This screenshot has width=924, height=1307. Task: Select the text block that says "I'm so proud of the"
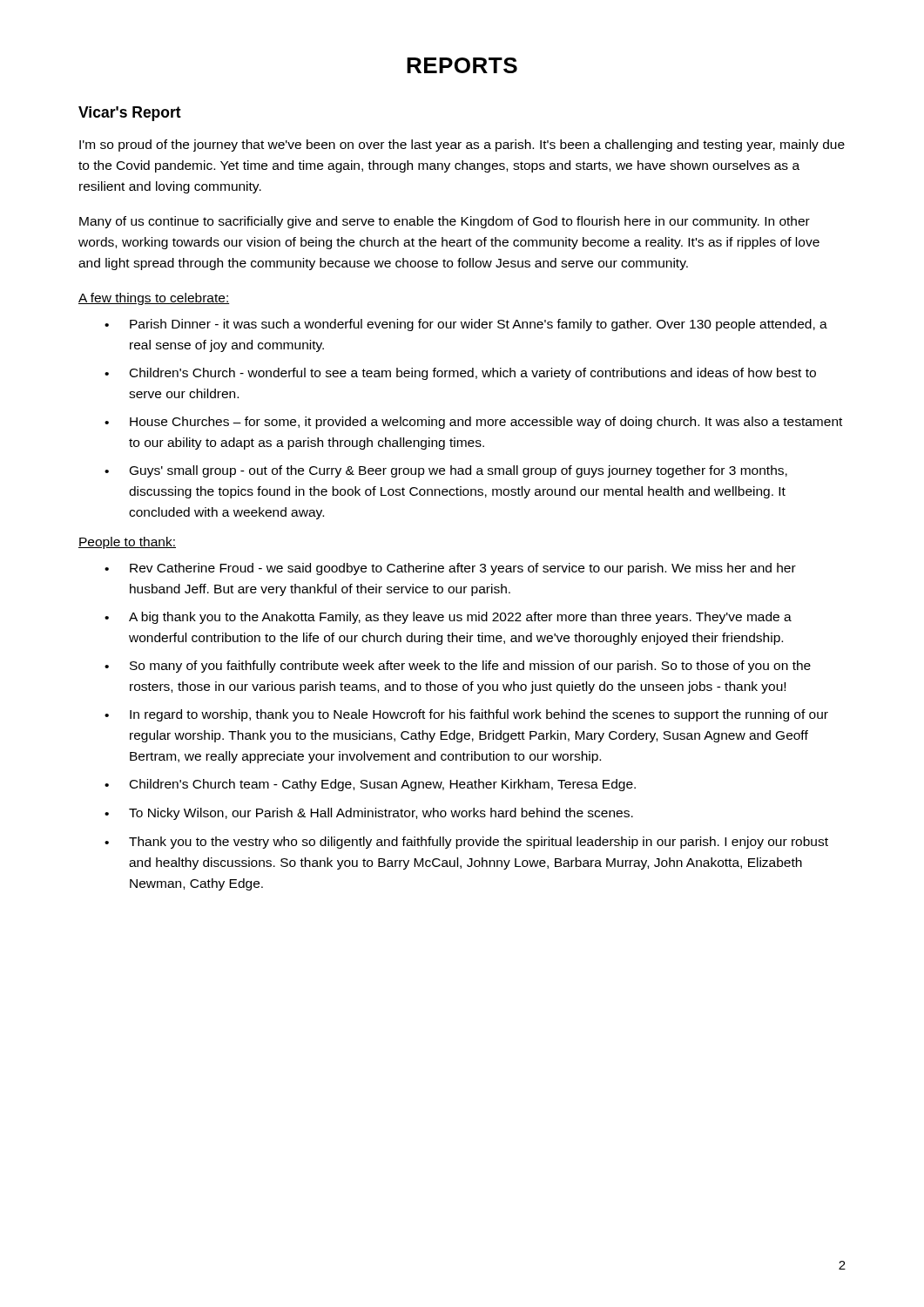[x=462, y=165]
